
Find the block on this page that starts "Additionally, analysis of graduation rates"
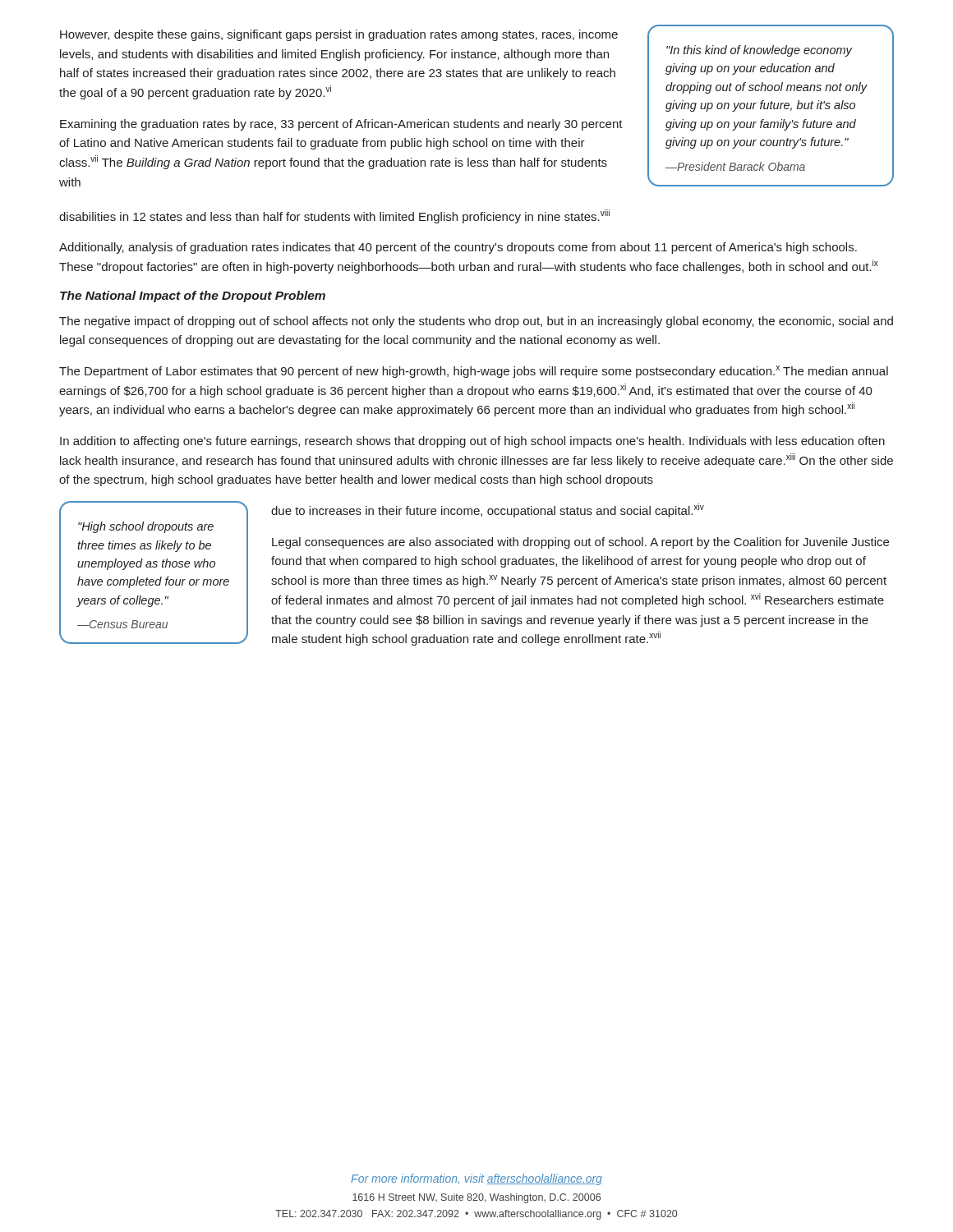pos(469,257)
